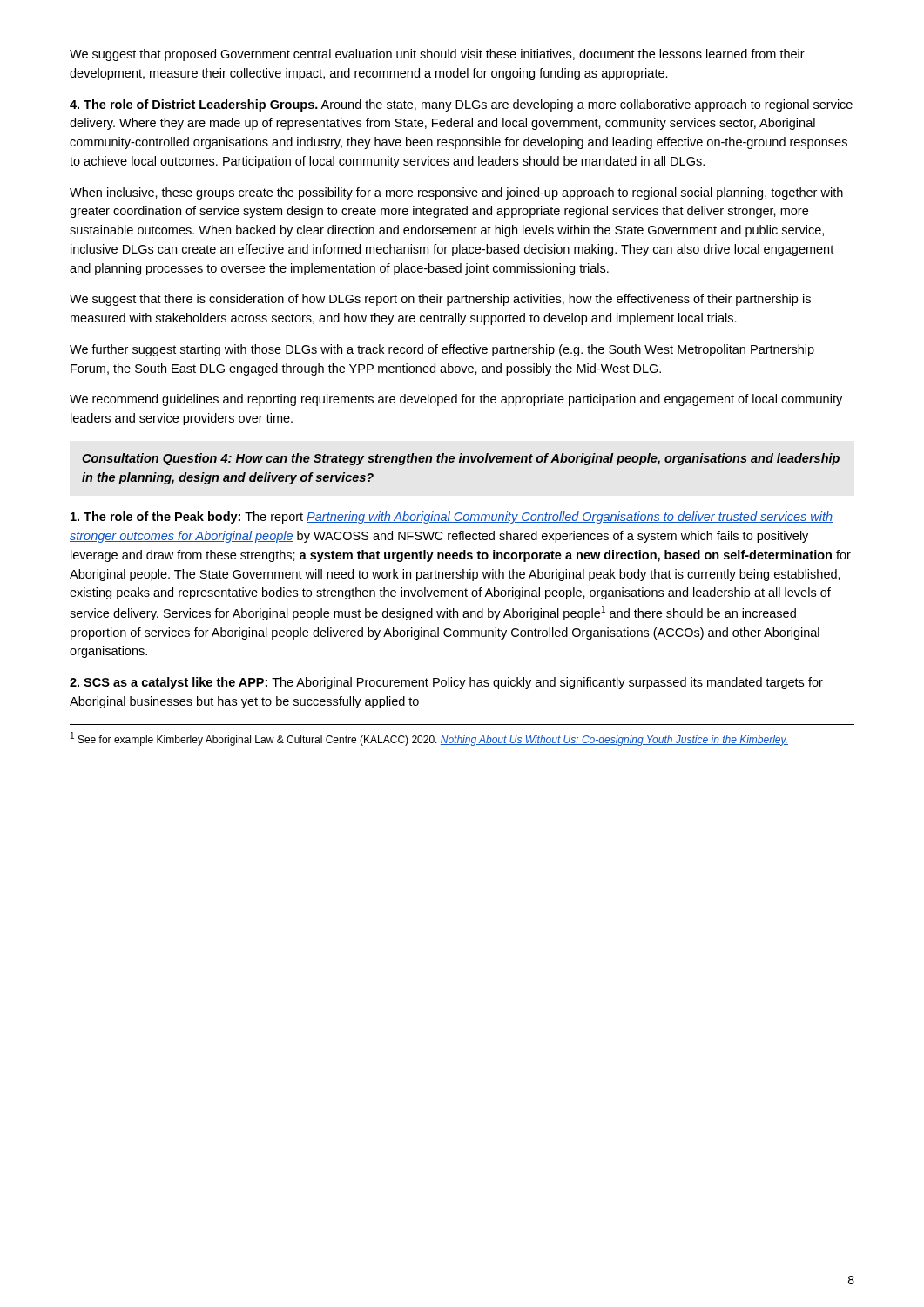Click the passage that begins "The role of the Peak body: The report"
Screen dimensions: 1307x924
tap(460, 584)
